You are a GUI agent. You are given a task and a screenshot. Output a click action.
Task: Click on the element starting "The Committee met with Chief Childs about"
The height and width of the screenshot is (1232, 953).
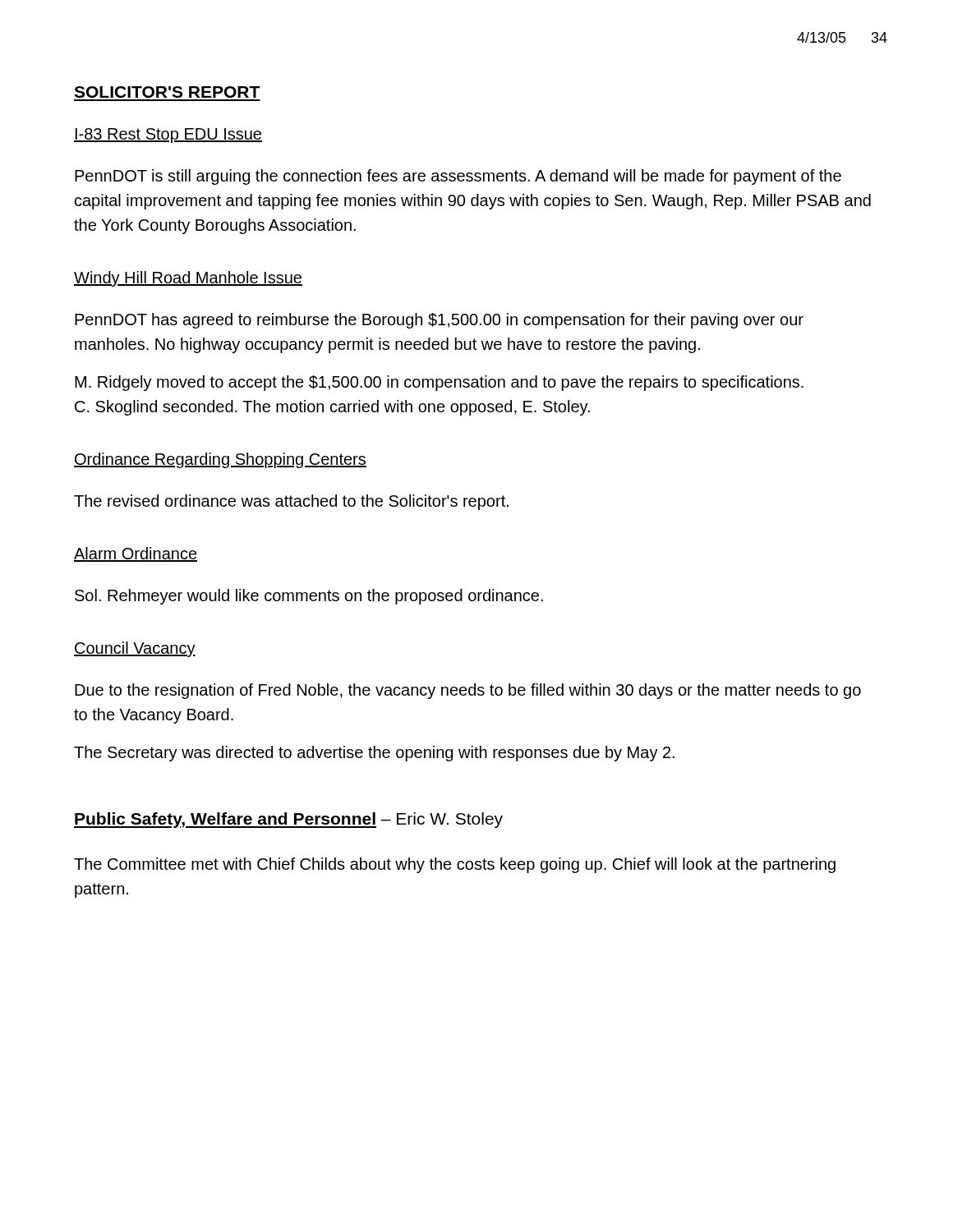click(455, 876)
